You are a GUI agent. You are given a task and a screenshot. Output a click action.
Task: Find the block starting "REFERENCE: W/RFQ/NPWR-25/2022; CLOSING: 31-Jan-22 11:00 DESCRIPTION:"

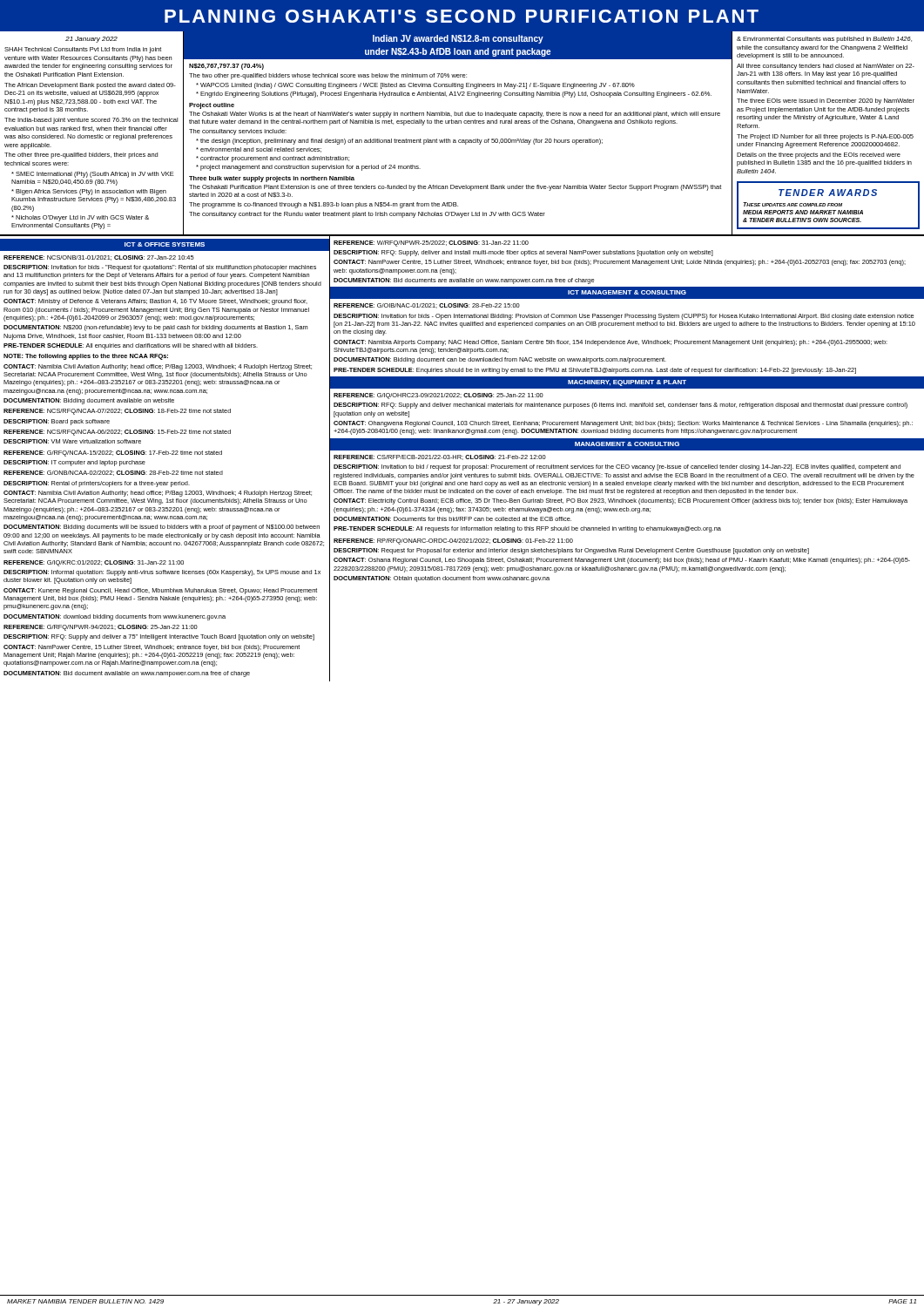(x=627, y=261)
